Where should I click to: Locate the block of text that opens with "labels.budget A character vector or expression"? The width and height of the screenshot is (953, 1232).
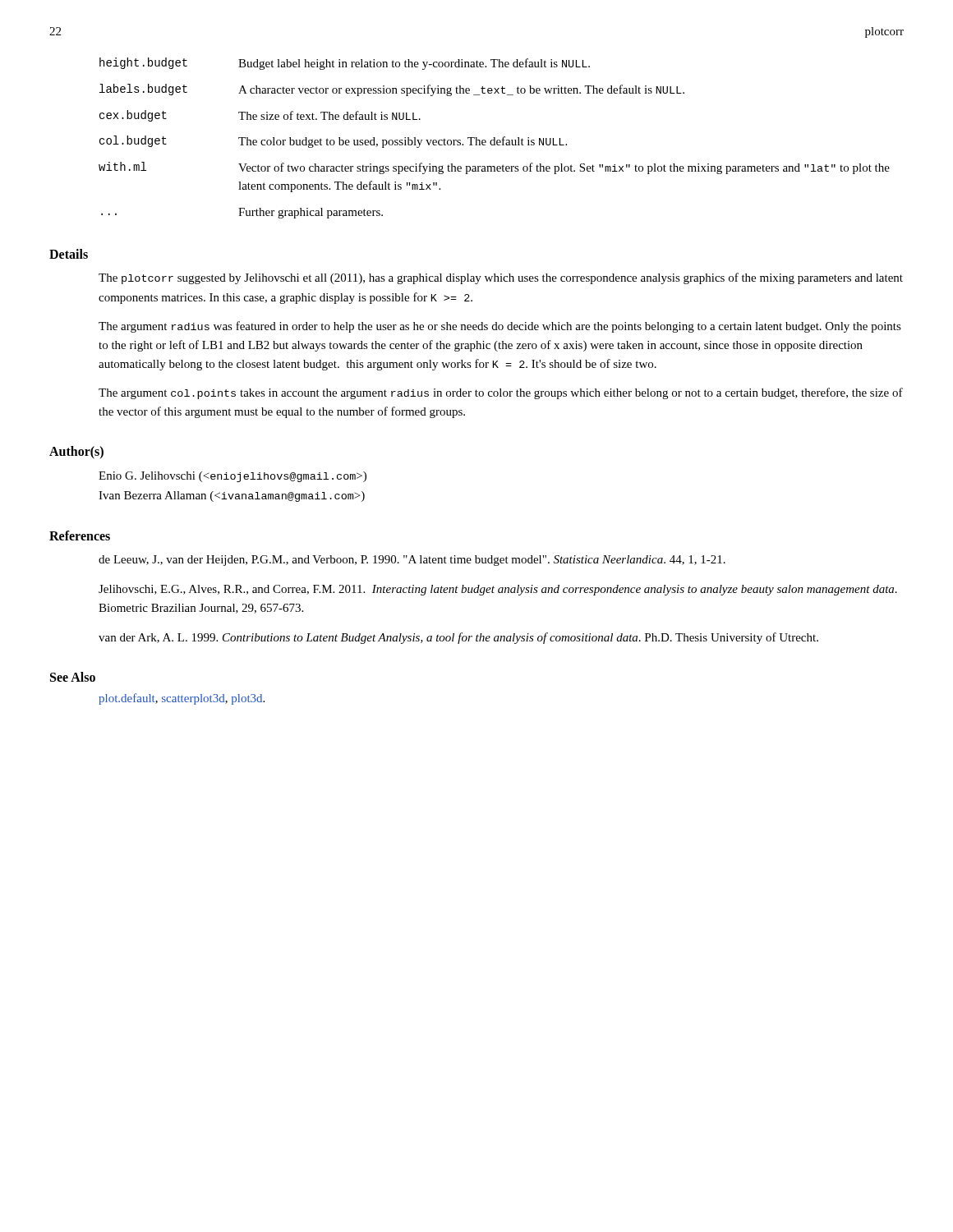click(x=501, y=90)
